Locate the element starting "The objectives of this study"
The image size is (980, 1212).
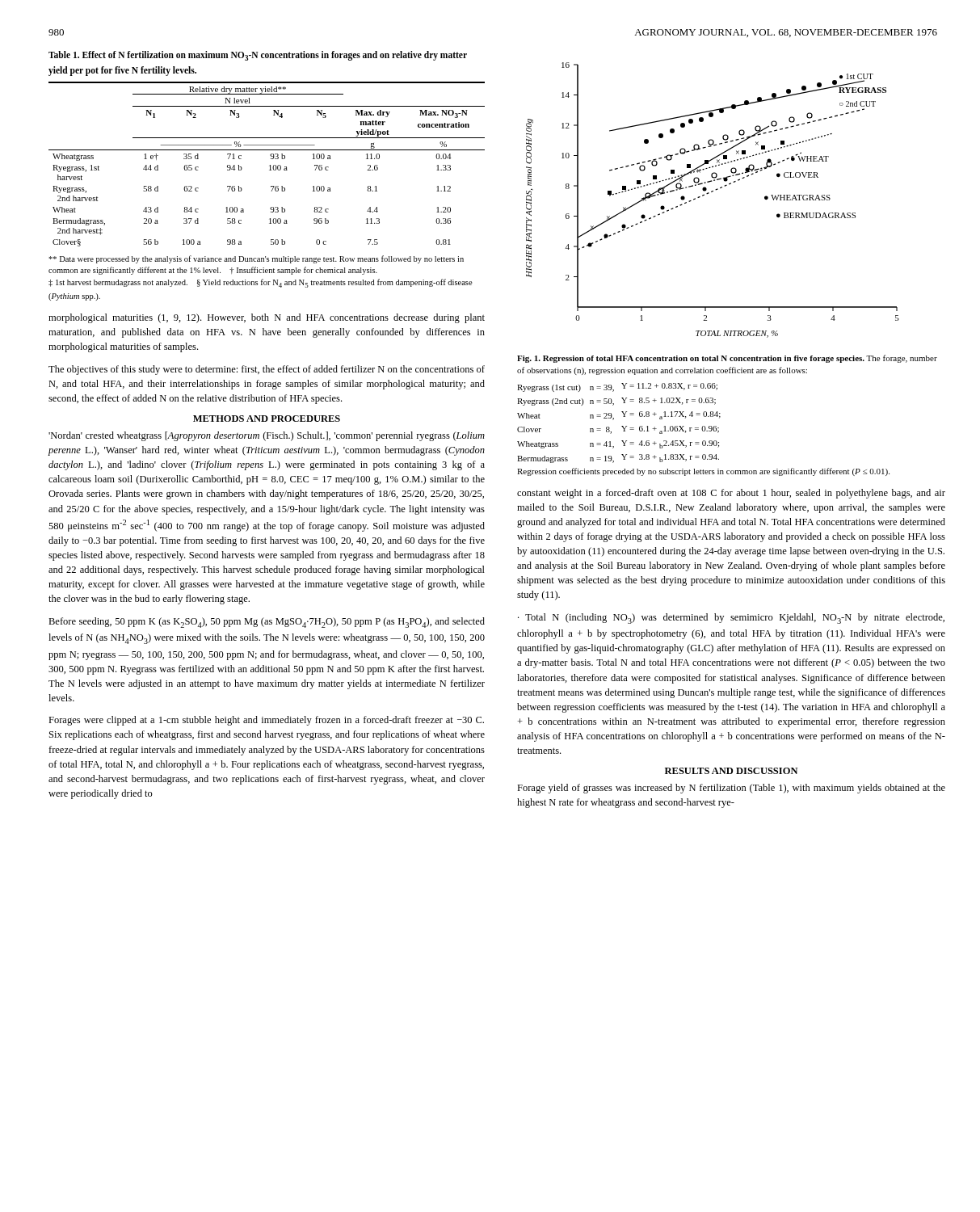267,384
